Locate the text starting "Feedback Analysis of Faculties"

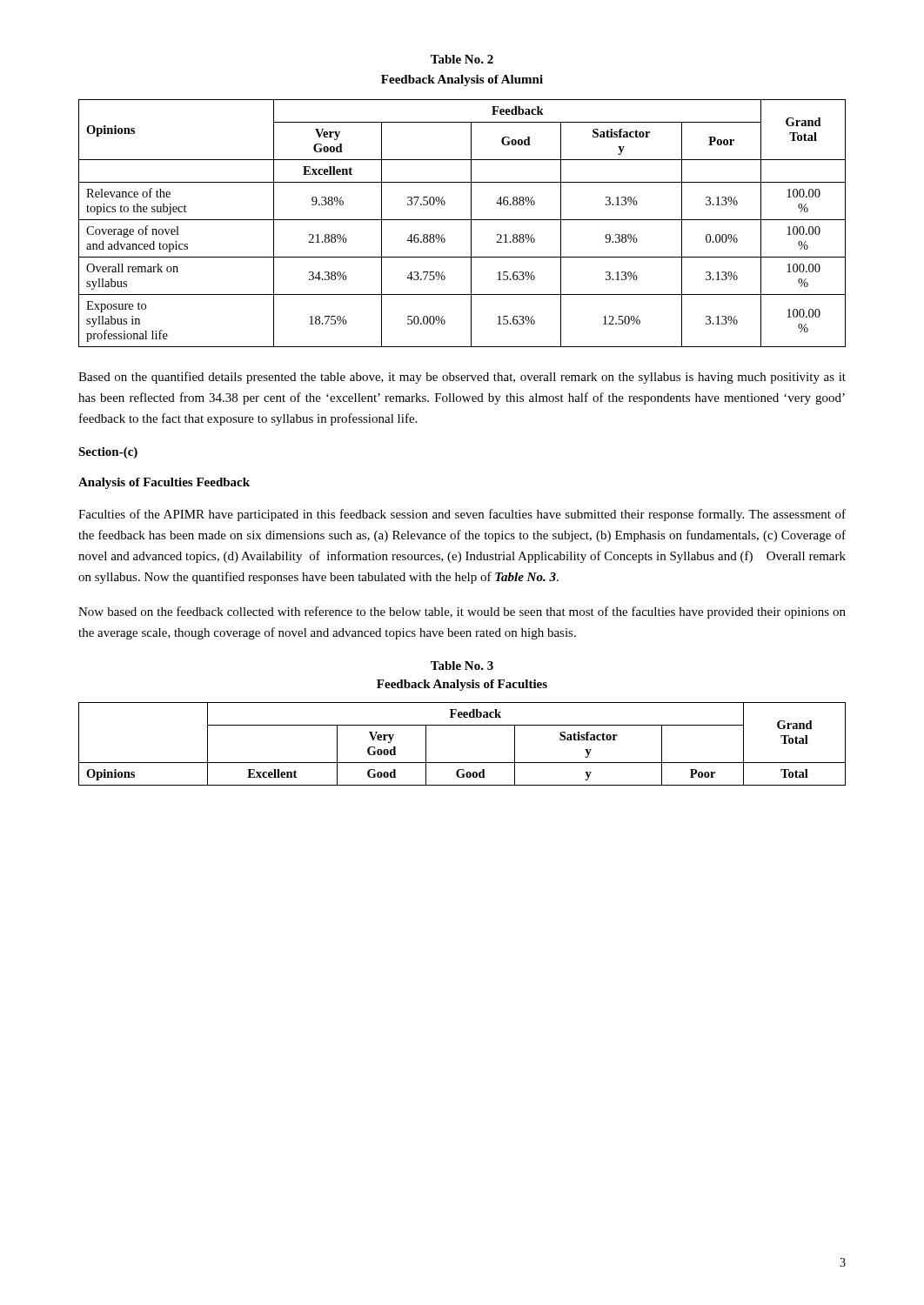coord(462,684)
